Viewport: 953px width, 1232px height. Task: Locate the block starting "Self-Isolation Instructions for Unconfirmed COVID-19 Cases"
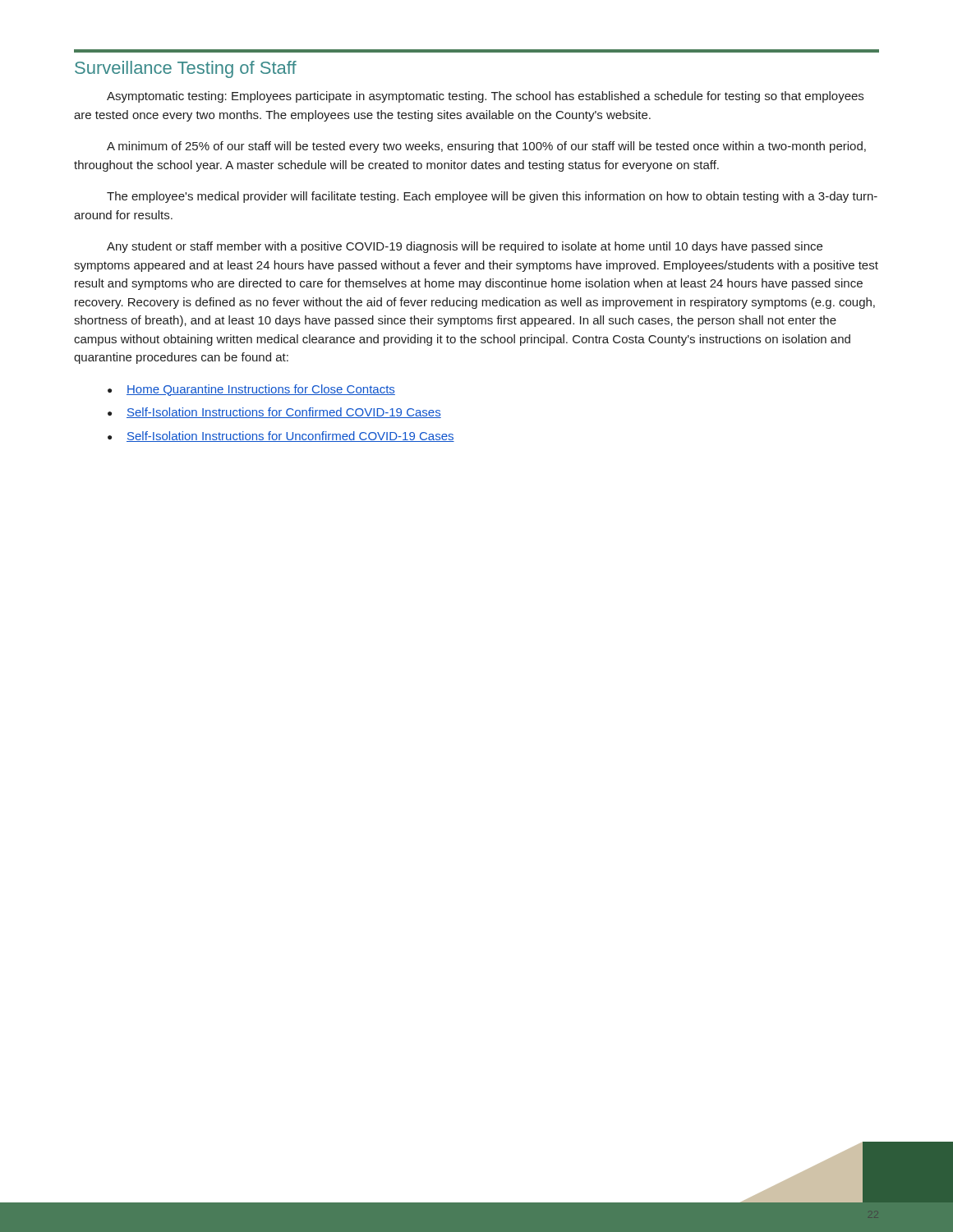[290, 435]
